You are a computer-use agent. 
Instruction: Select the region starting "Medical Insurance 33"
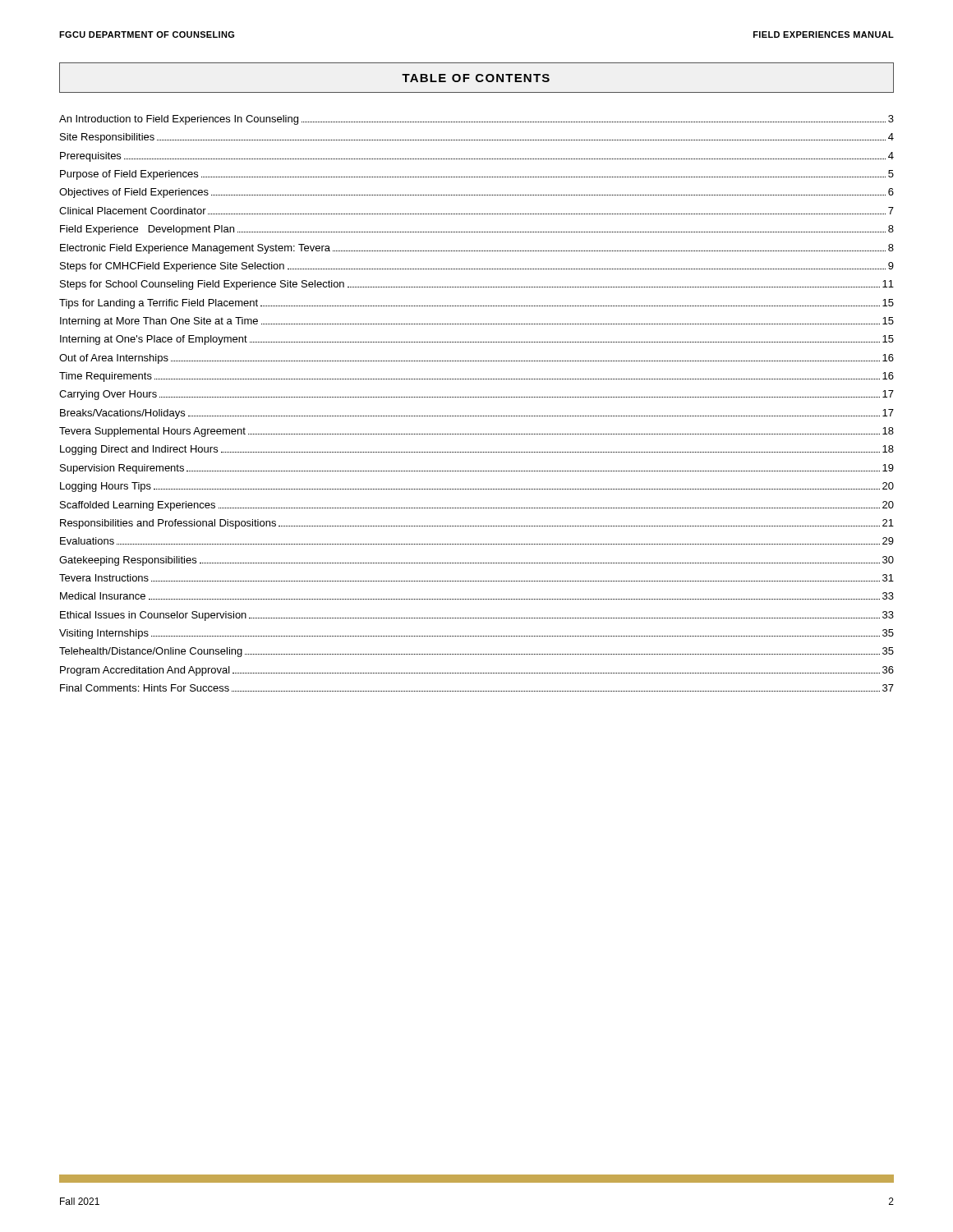[476, 597]
